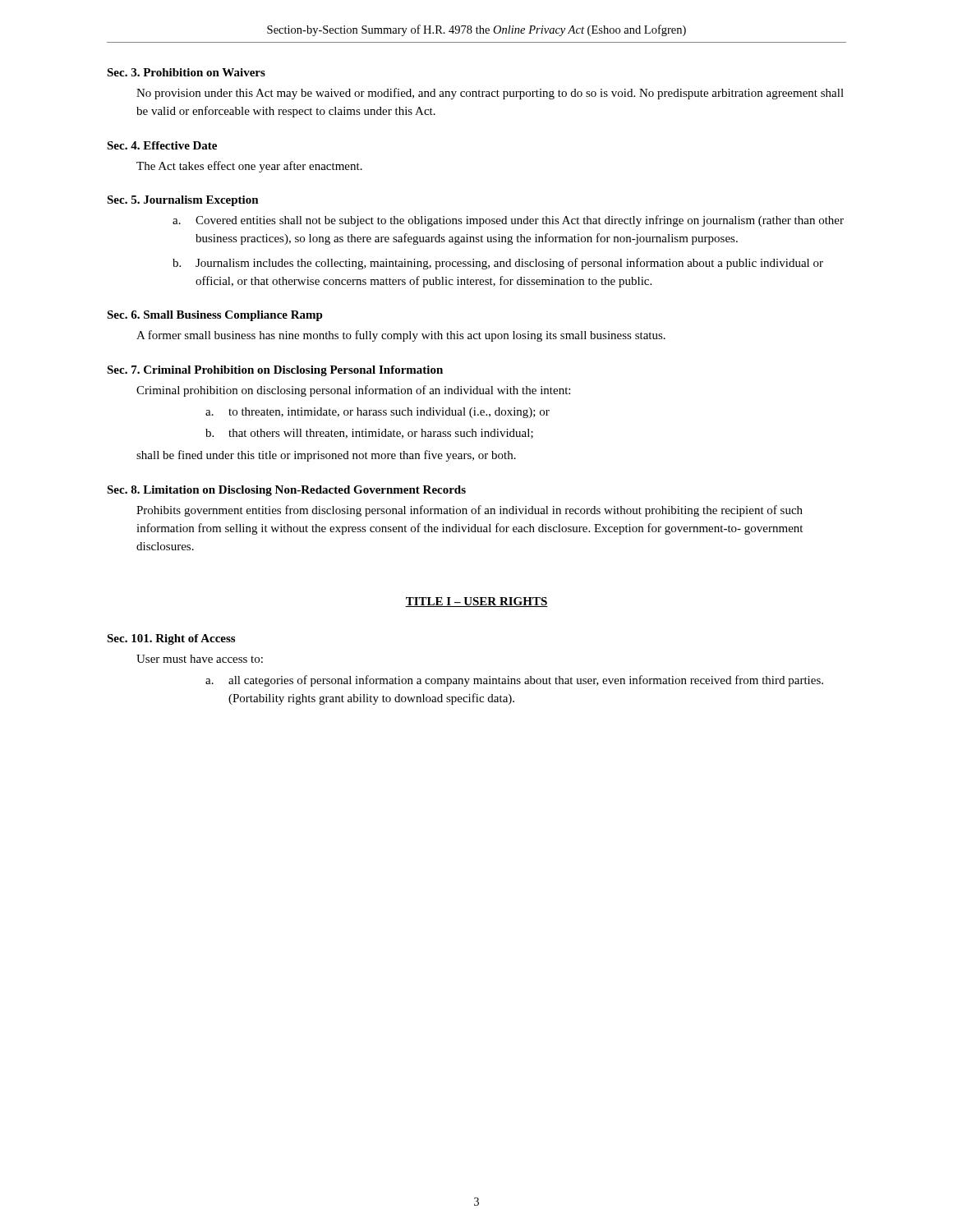Find the section header with the text "Sec. 7. Criminal Prohibition on Disclosing Personal"
This screenshot has height=1232, width=953.
point(275,370)
